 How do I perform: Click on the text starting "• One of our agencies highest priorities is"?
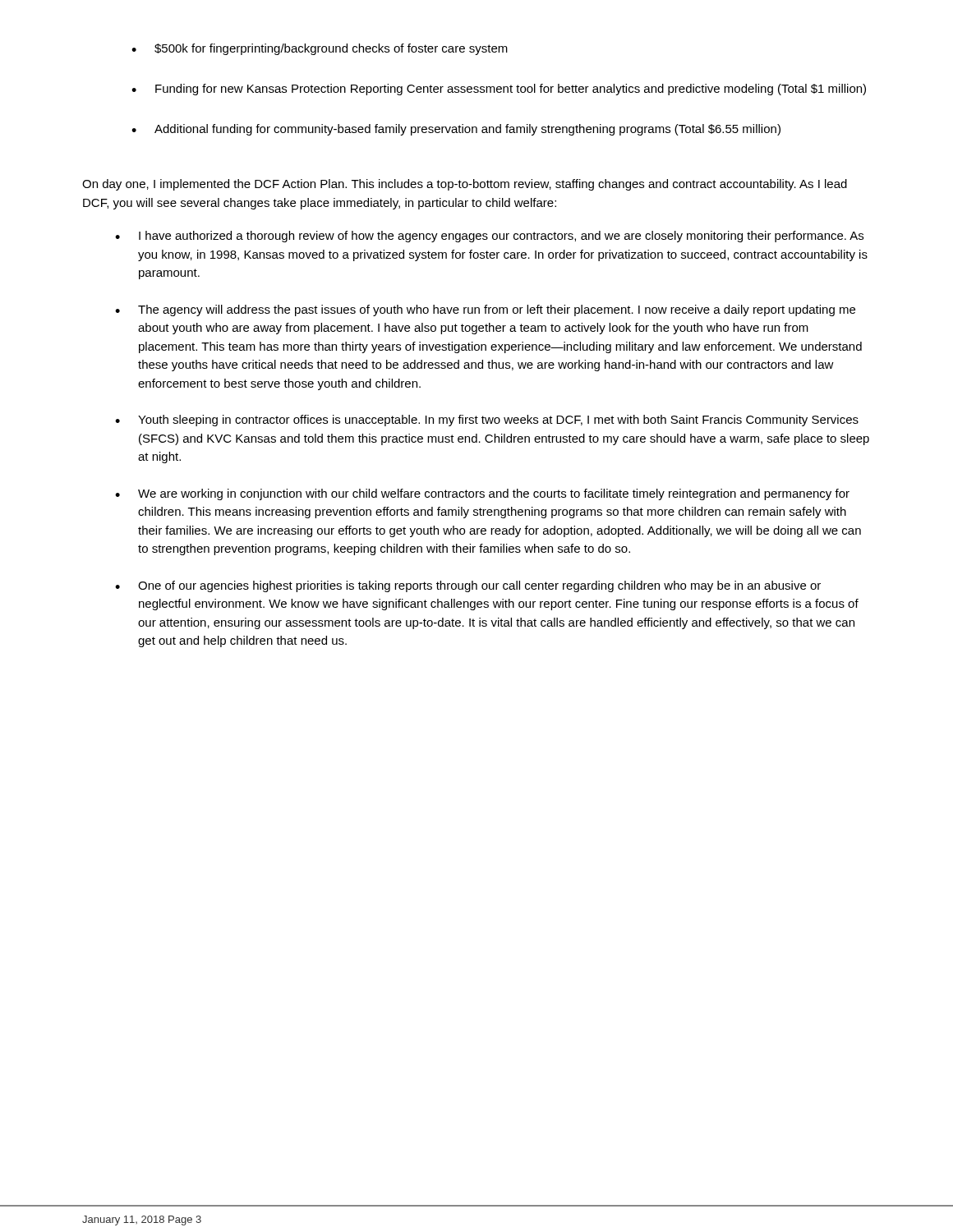493,613
